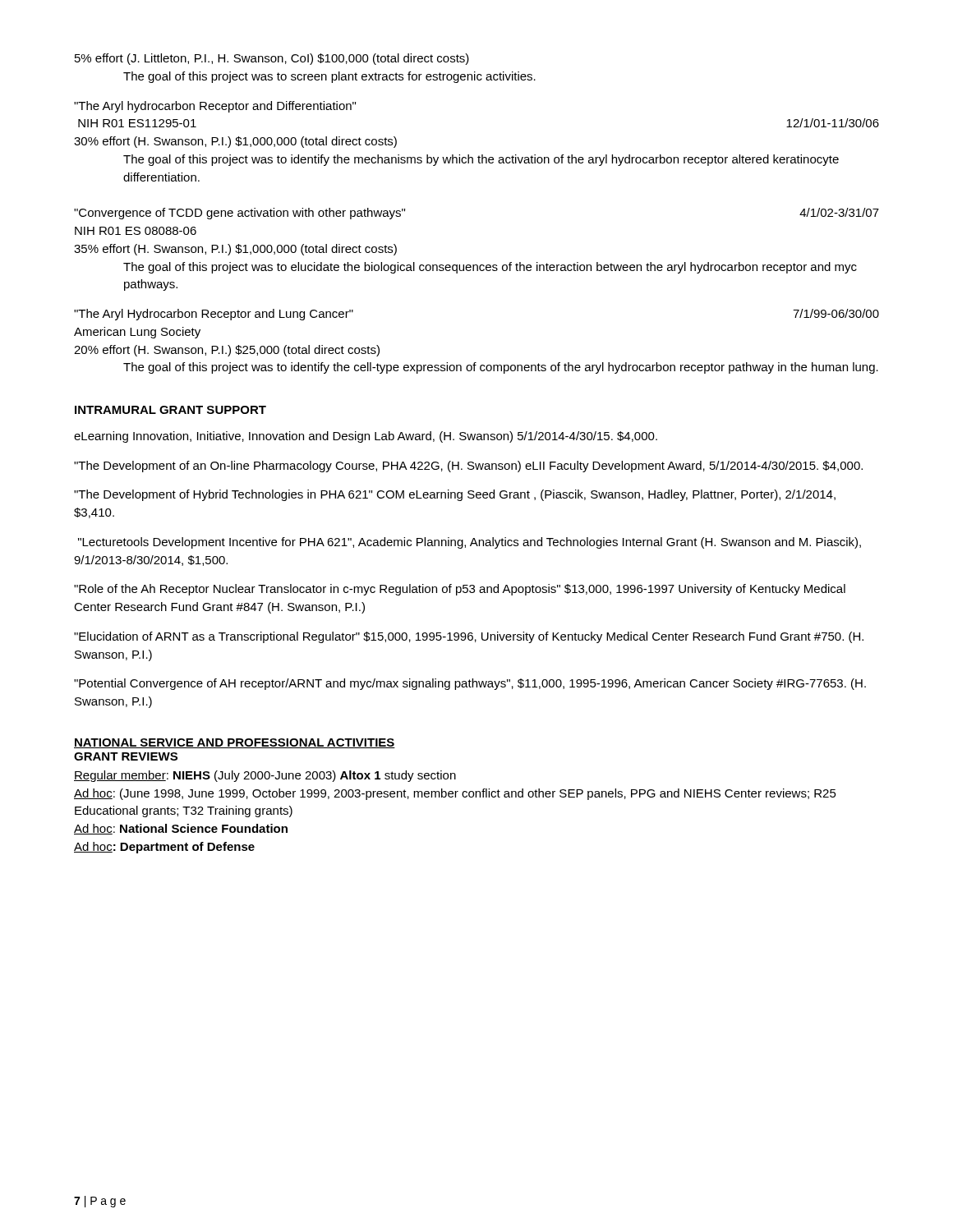Select the block starting "NATIONAL SERVICE AND"
This screenshot has height=1232, width=953.
(x=234, y=749)
